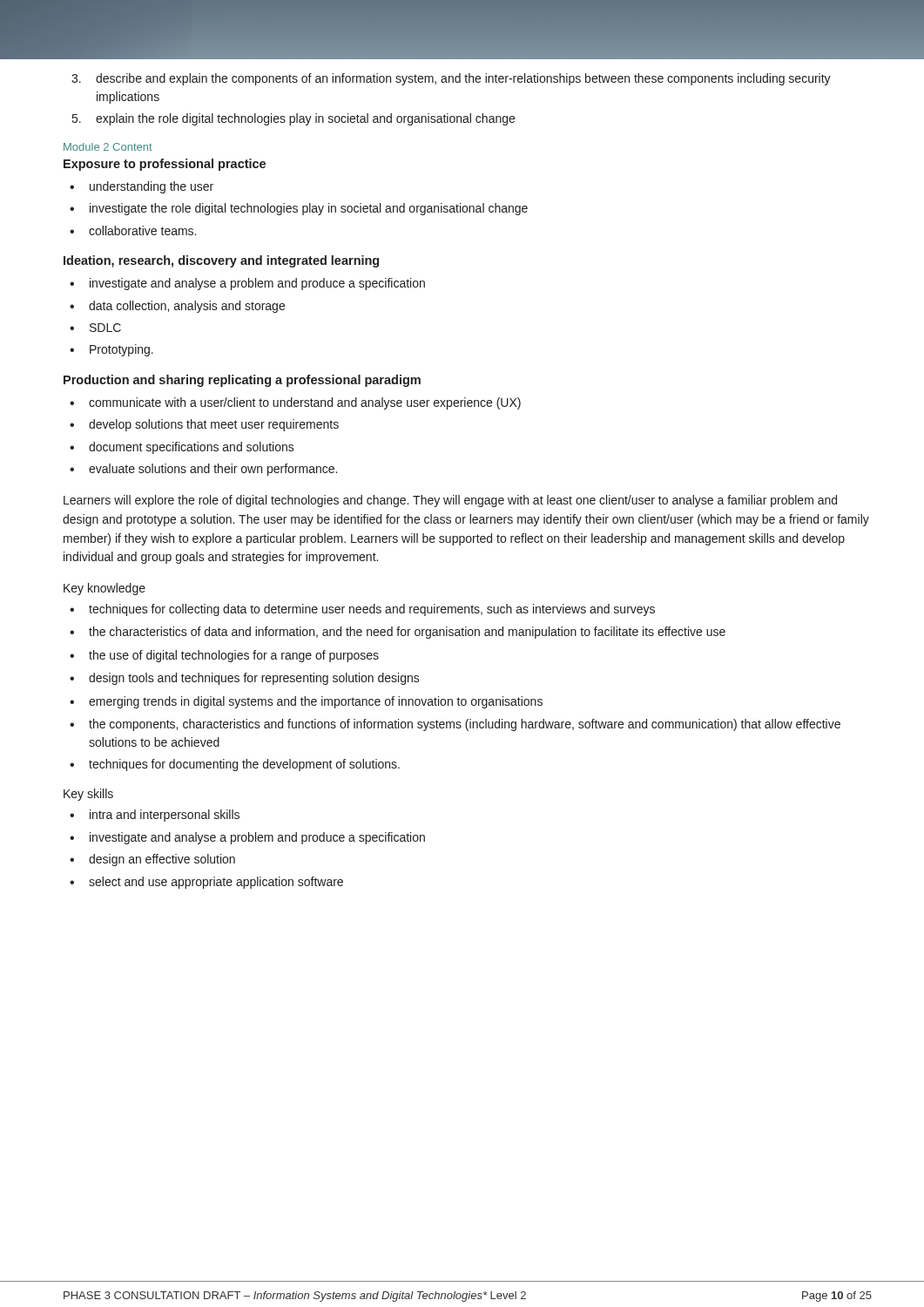924x1307 pixels.
Task: Find the text block starting "•communicate with a user/client to understand and analyse"
Action: point(295,403)
